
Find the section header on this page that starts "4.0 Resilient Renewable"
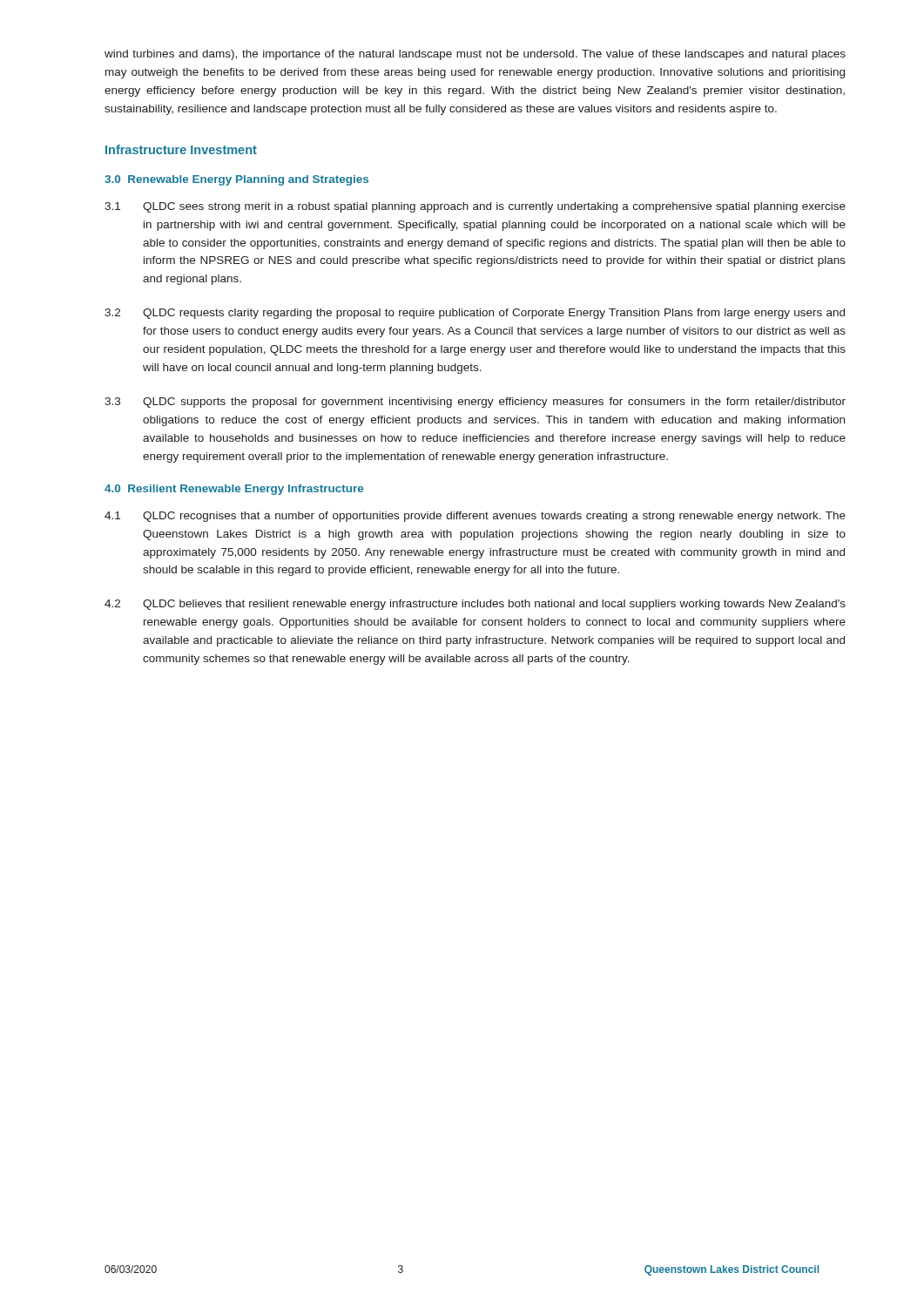[234, 488]
